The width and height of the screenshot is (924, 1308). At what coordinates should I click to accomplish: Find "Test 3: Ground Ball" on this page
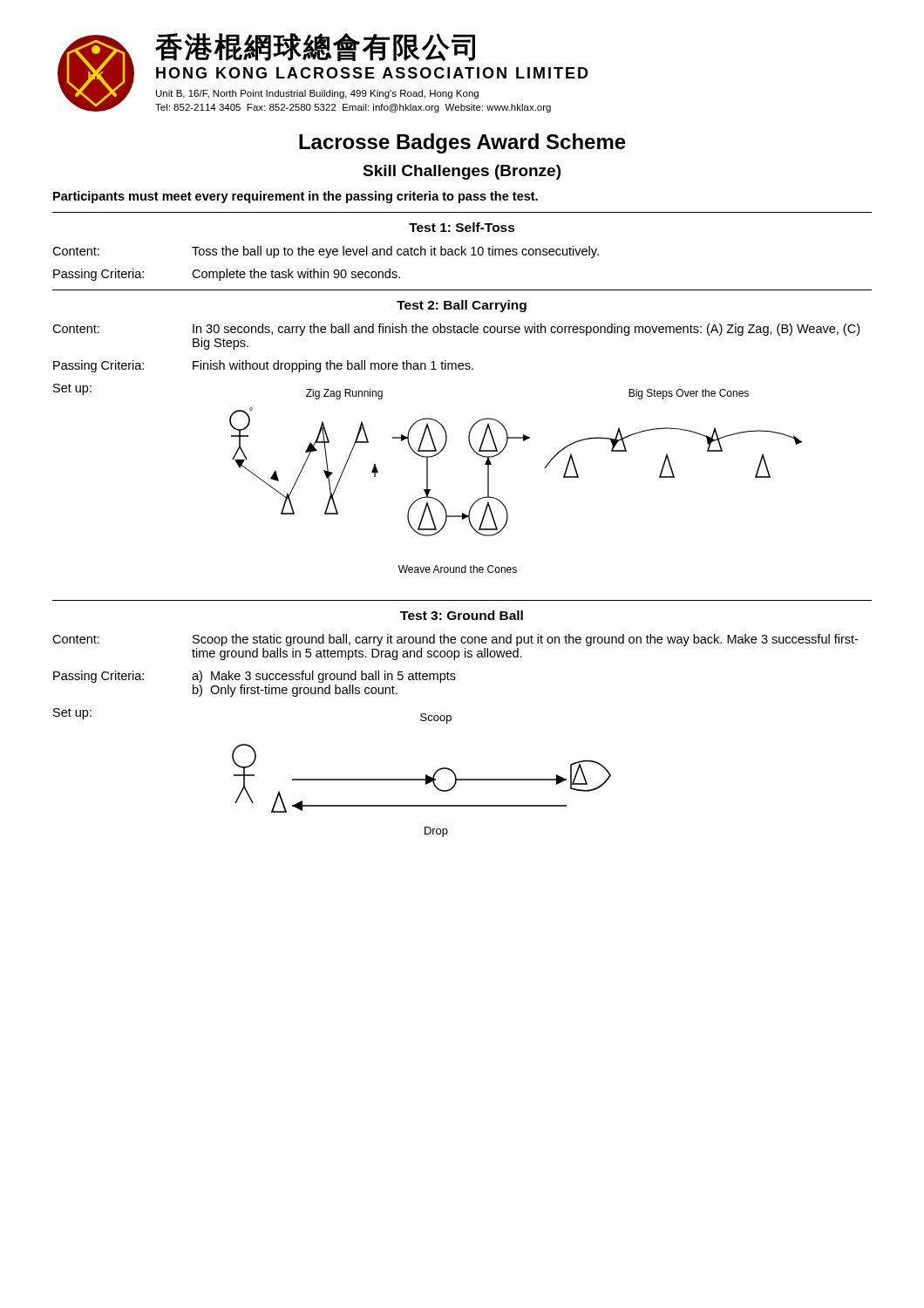pos(462,615)
